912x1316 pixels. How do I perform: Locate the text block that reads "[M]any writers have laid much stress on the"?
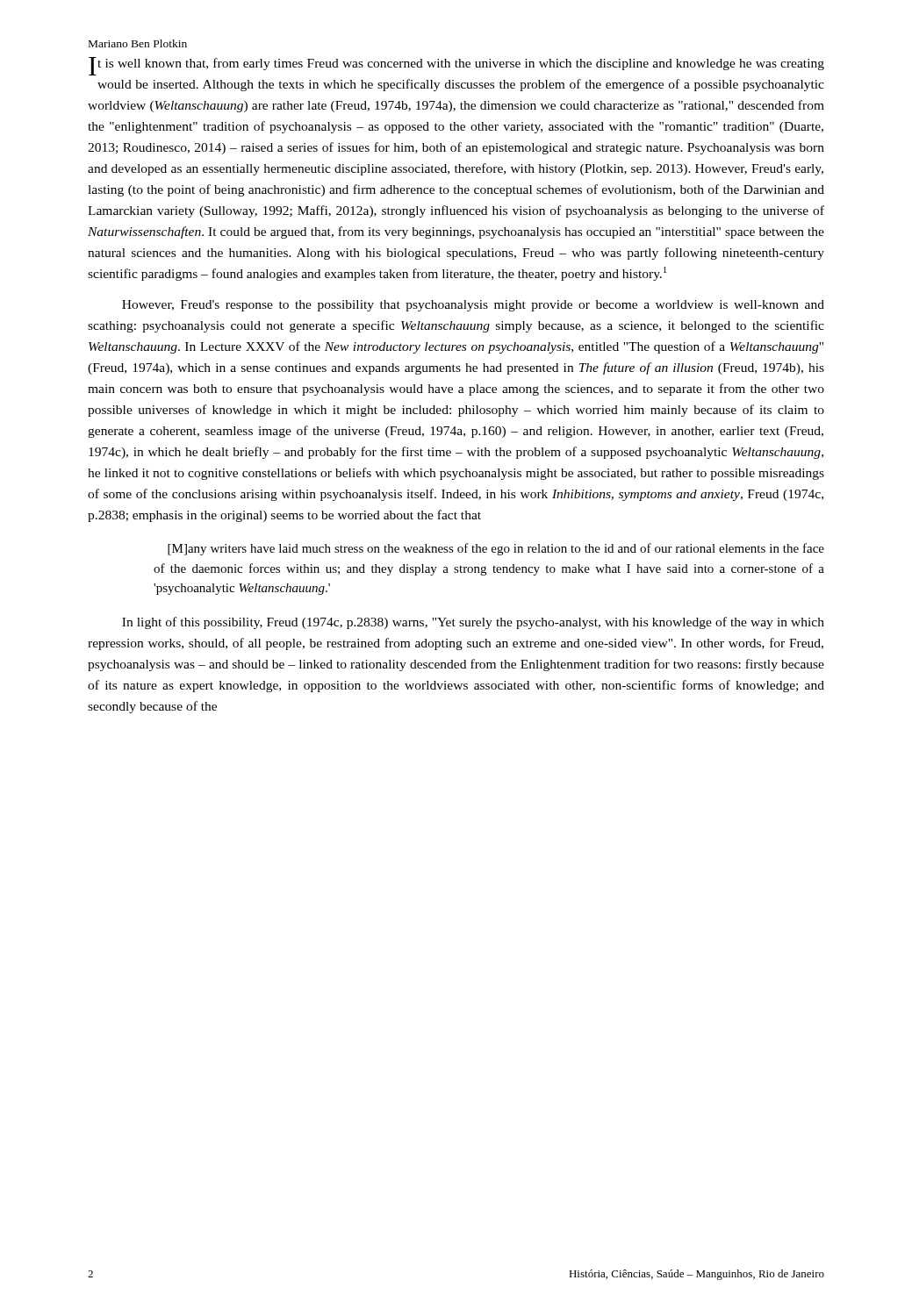(x=489, y=568)
